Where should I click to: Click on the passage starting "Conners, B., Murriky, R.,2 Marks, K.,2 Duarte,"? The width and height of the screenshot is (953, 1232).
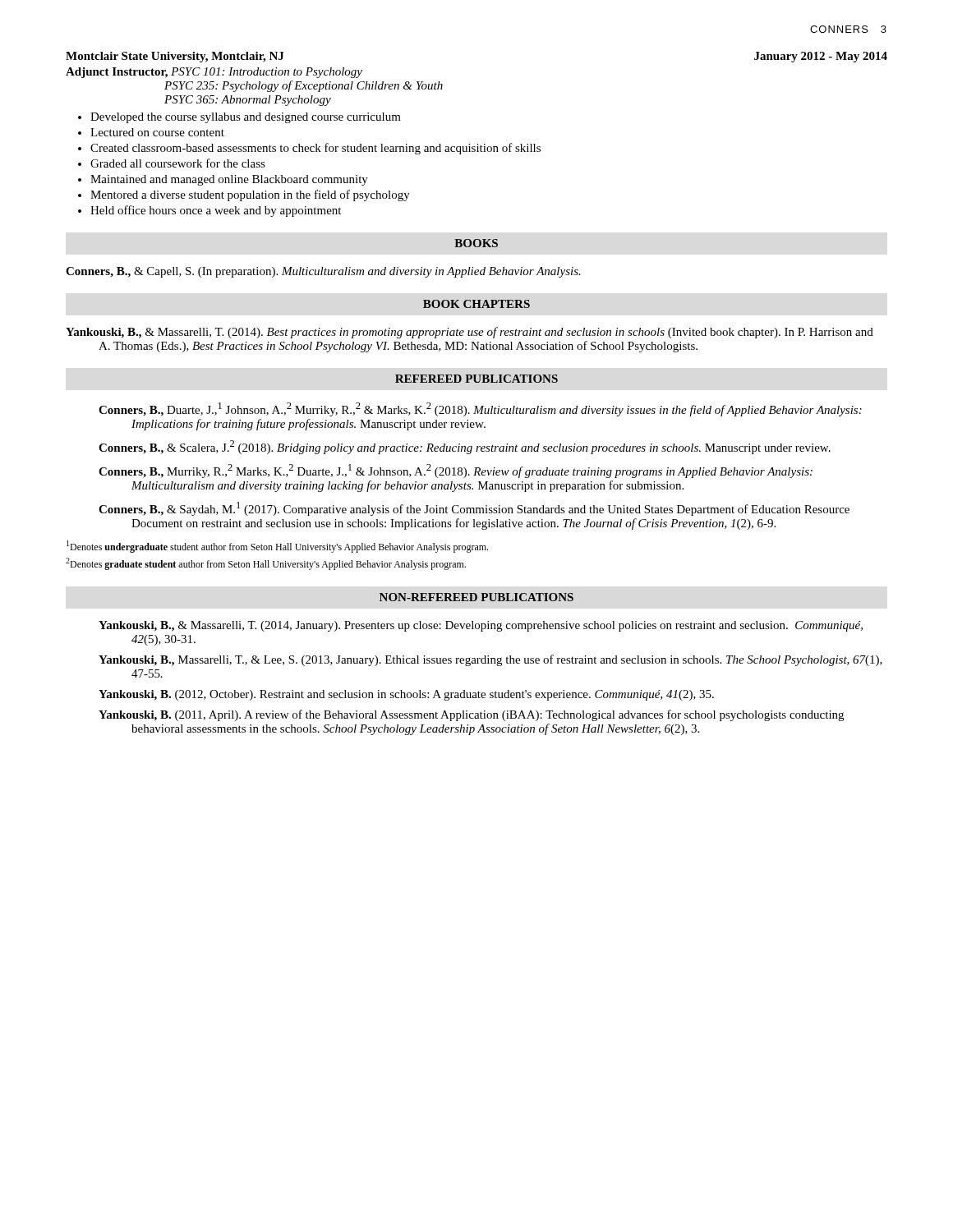point(456,477)
